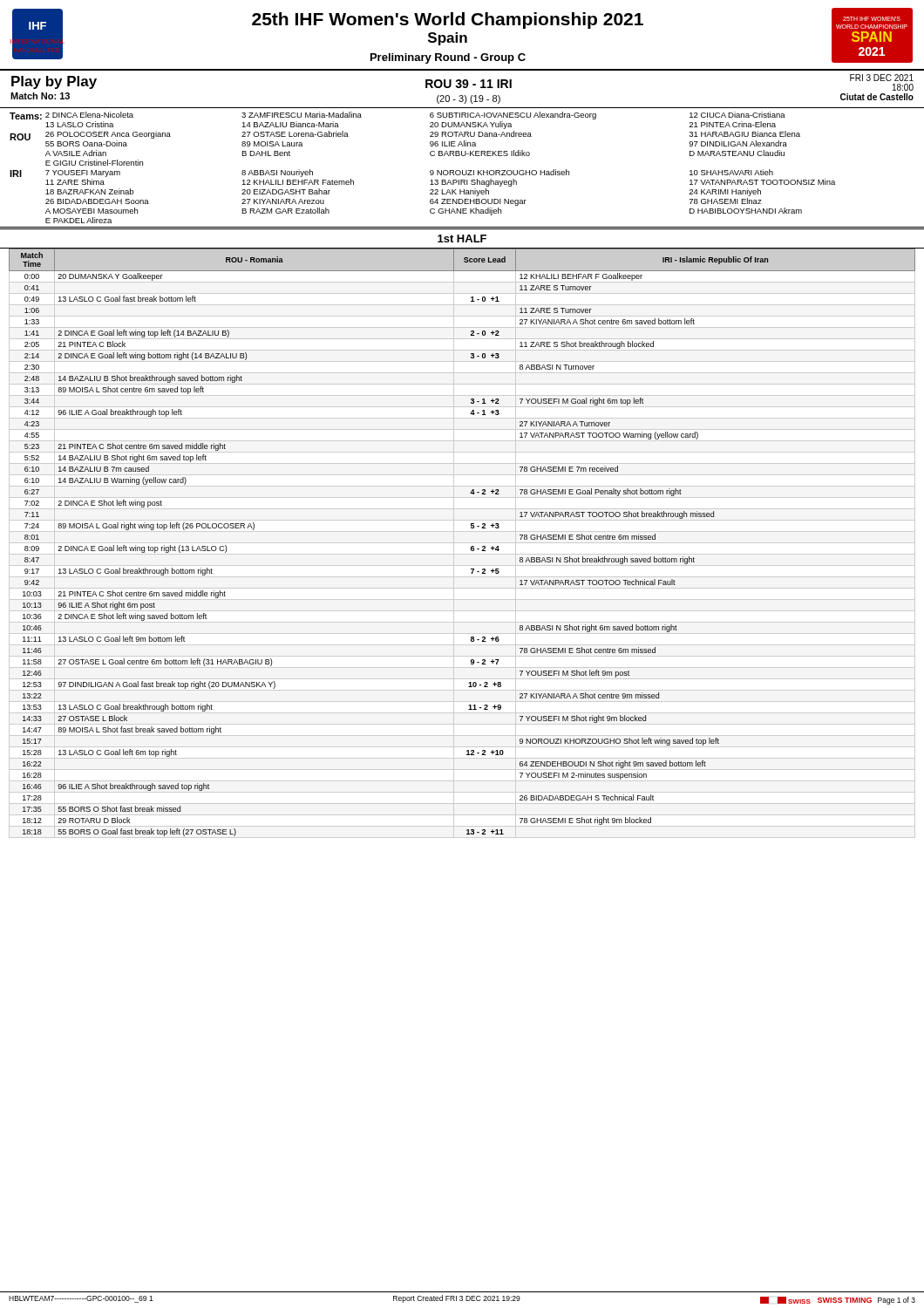Find the element starting "Match No: 13"
The width and height of the screenshot is (924, 1308).
pyautogui.click(x=40, y=96)
